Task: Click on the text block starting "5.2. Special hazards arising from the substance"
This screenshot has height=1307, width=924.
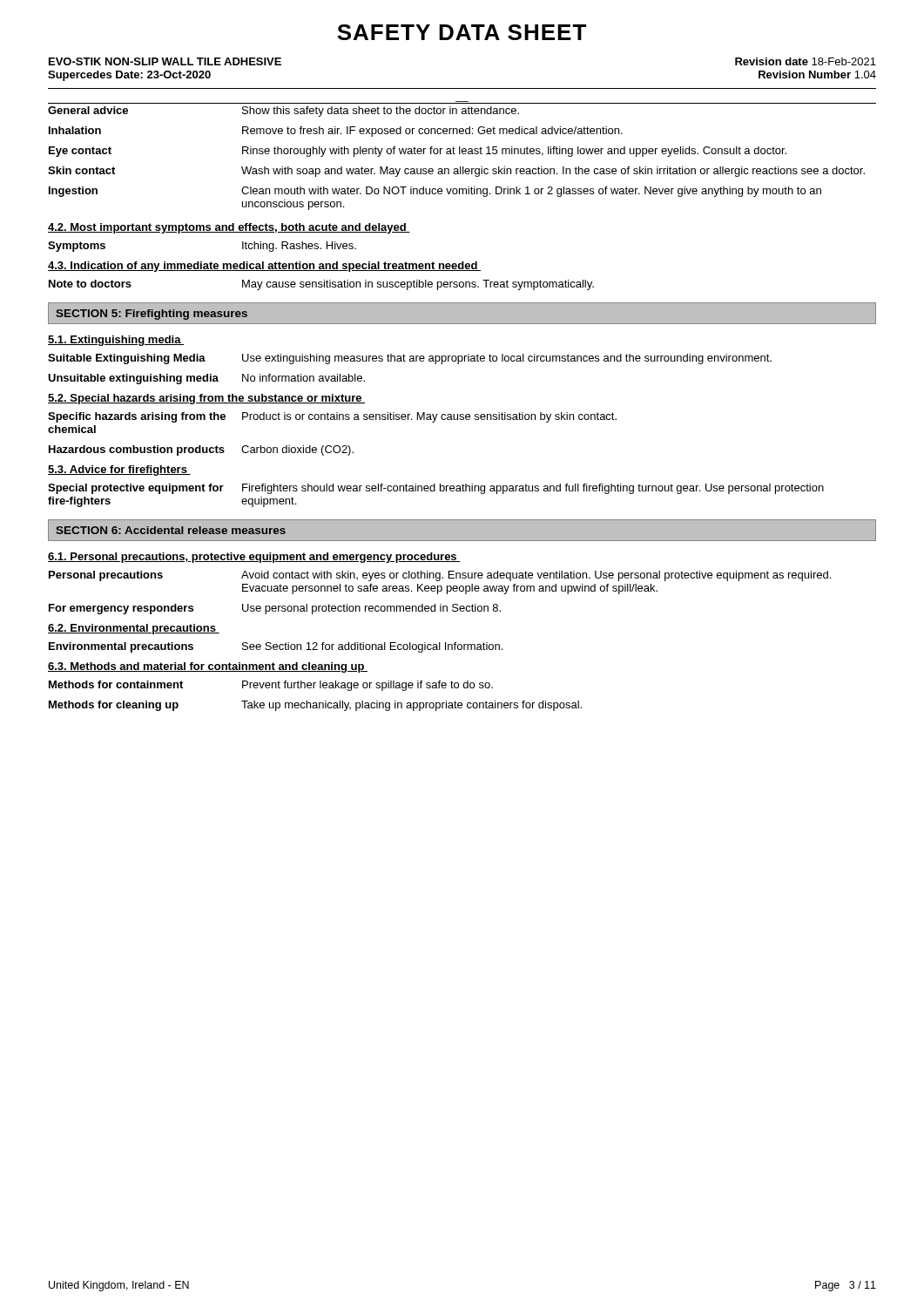Action: click(206, 398)
